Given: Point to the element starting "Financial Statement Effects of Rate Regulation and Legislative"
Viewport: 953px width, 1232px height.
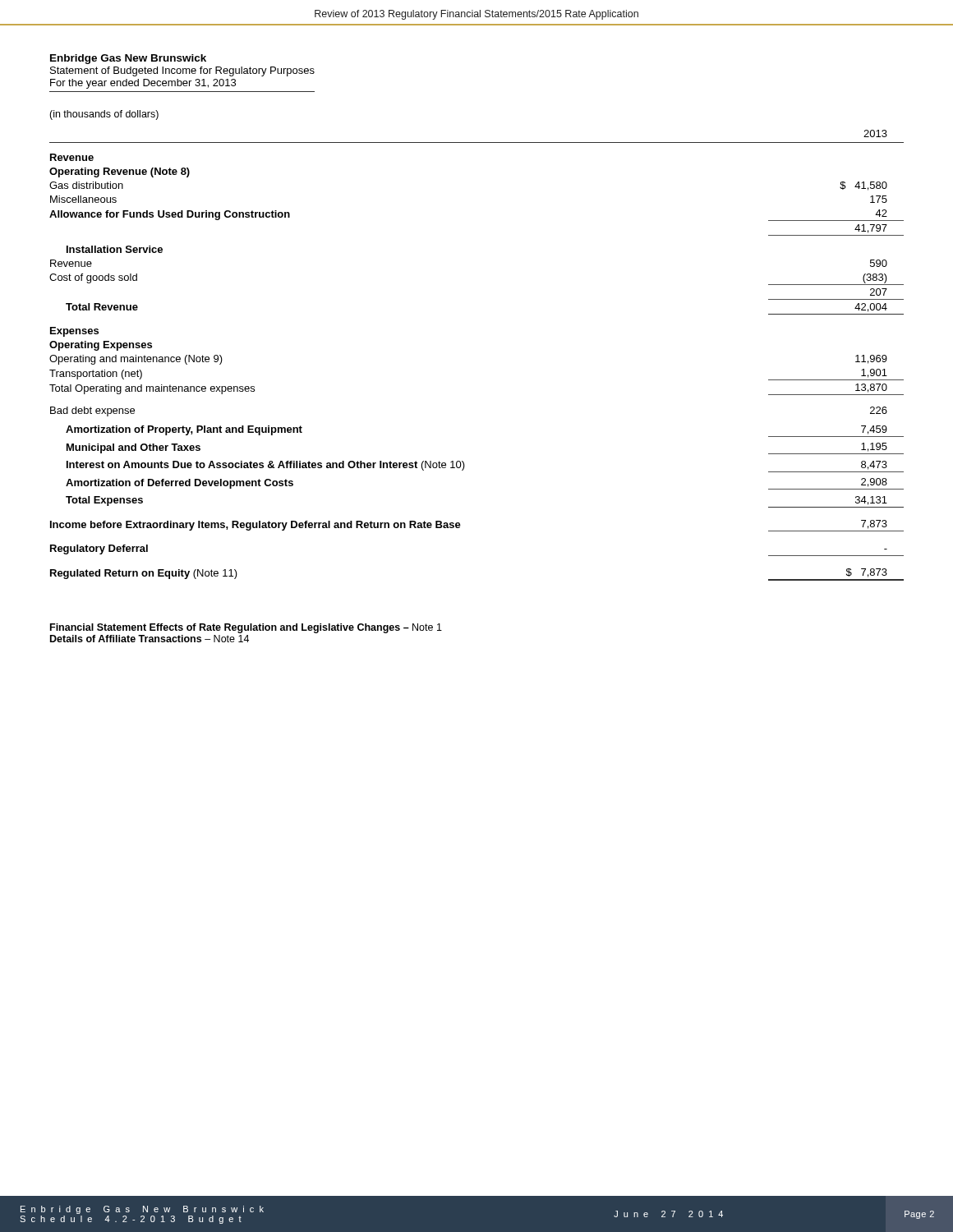Looking at the screenshot, I should pos(246,628).
